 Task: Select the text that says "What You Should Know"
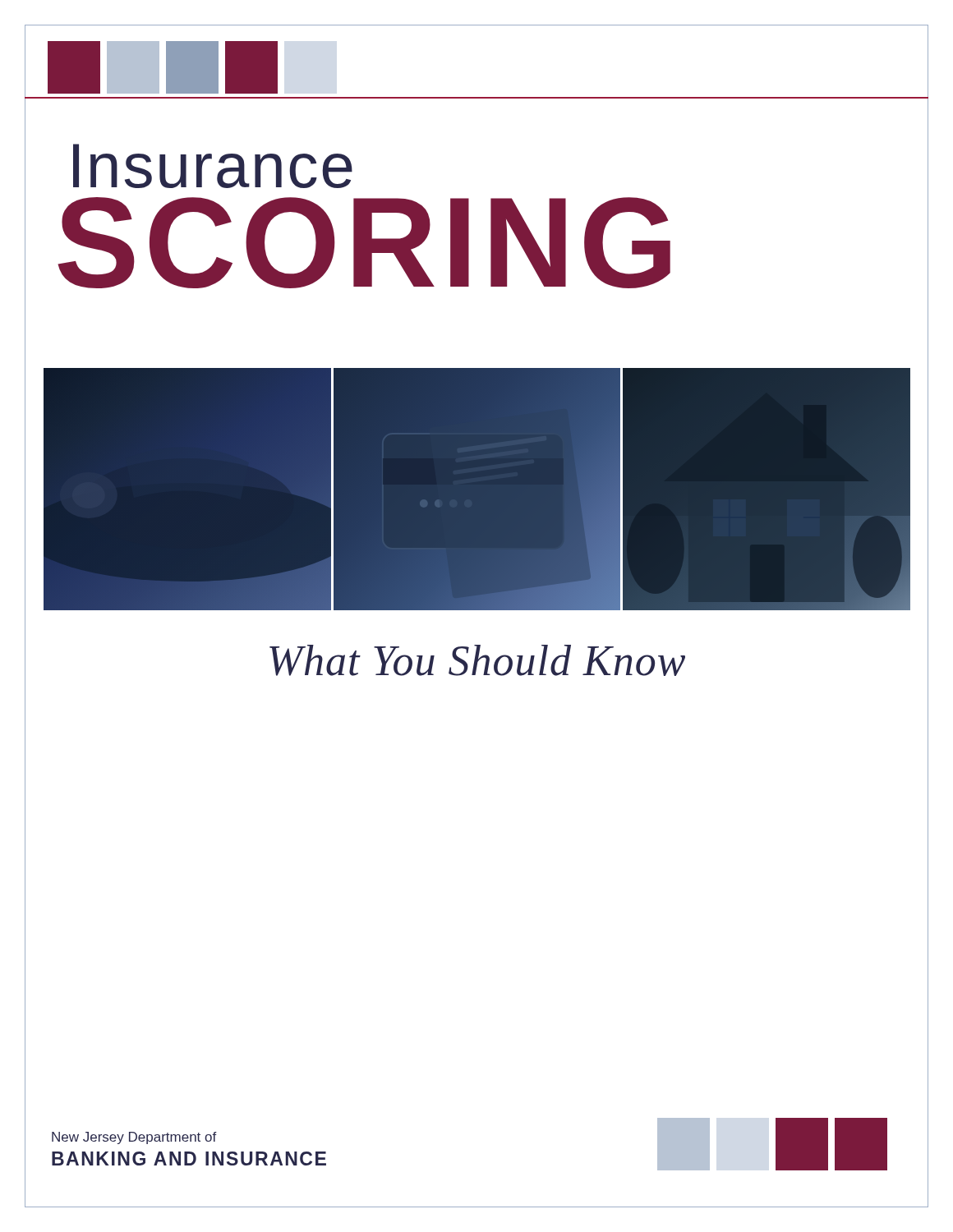pyautogui.click(x=476, y=661)
